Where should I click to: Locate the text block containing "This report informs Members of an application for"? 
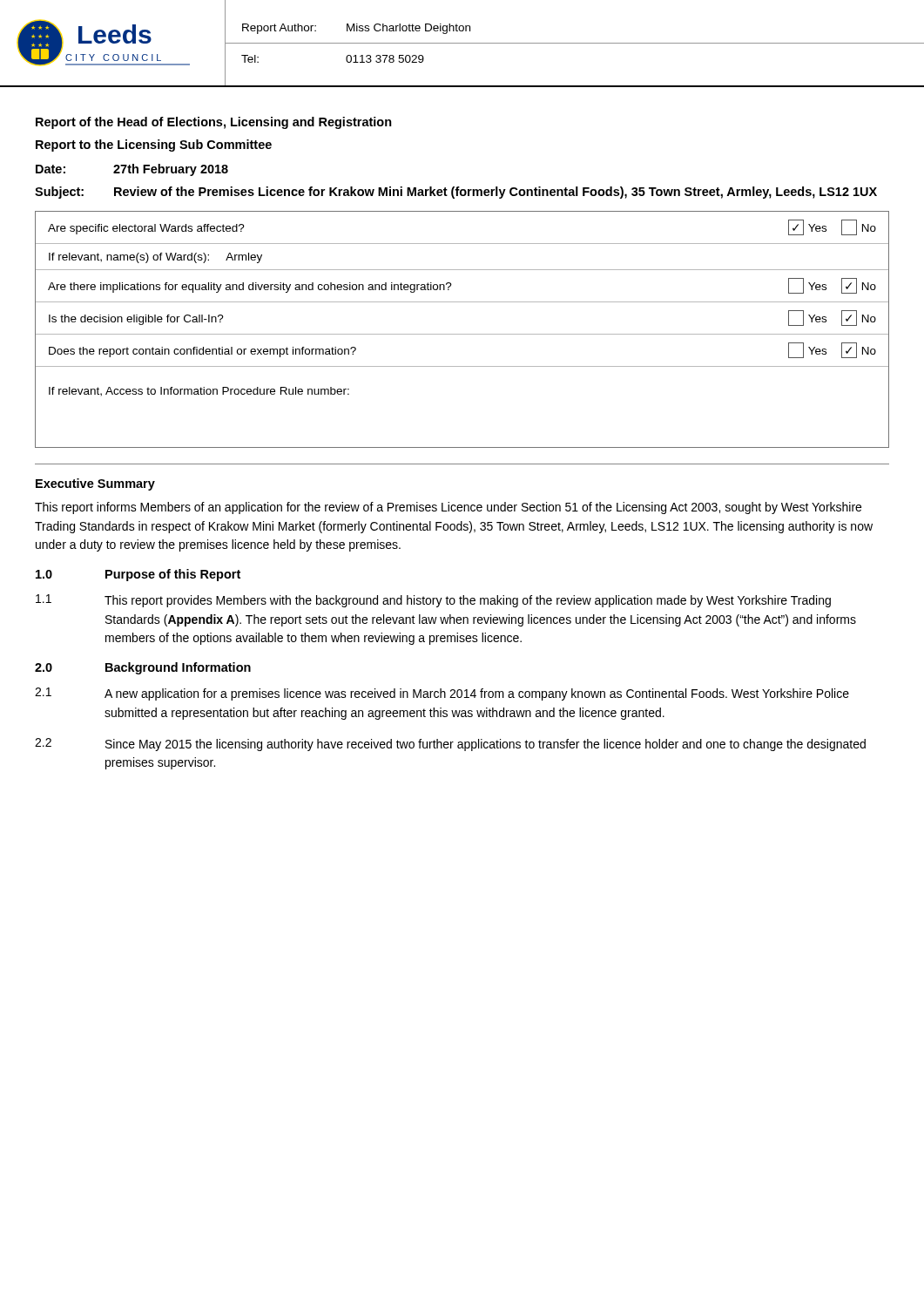pos(454,526)
